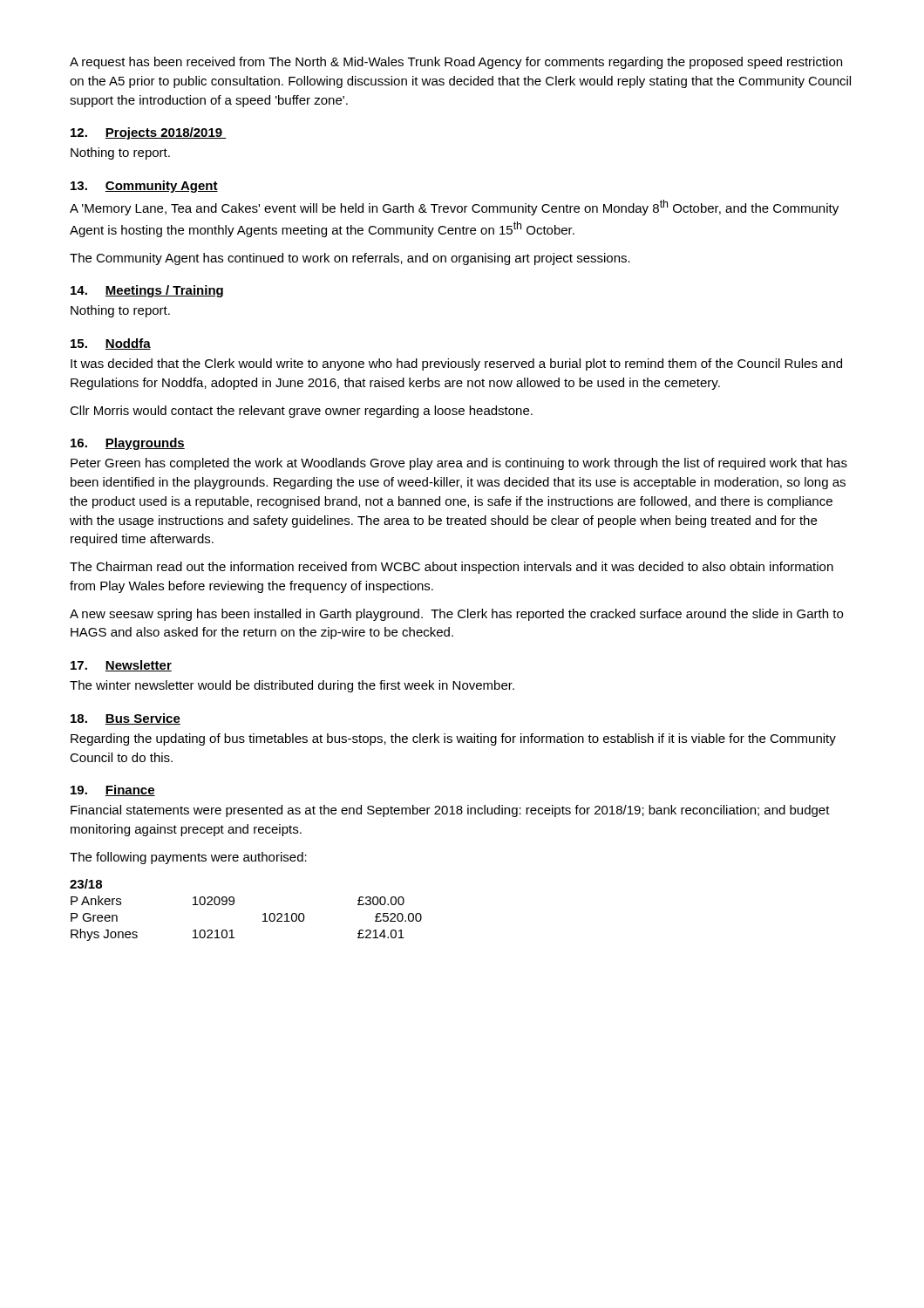Point to the block beginning "Cllr Morris would"
924x1308 pixels.
[302, 410]
